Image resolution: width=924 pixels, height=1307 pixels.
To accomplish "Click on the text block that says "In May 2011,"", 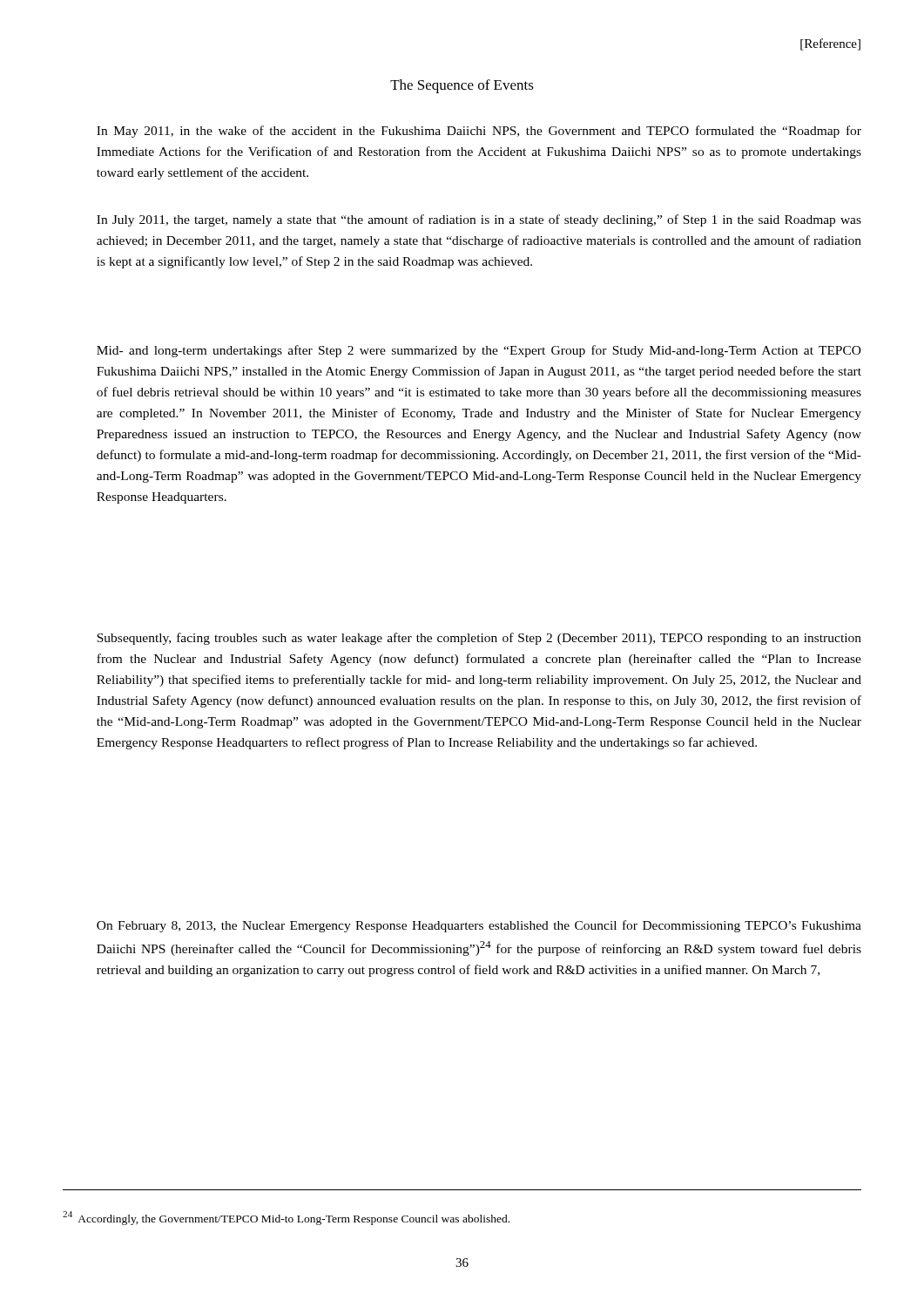I will (479, 152).
